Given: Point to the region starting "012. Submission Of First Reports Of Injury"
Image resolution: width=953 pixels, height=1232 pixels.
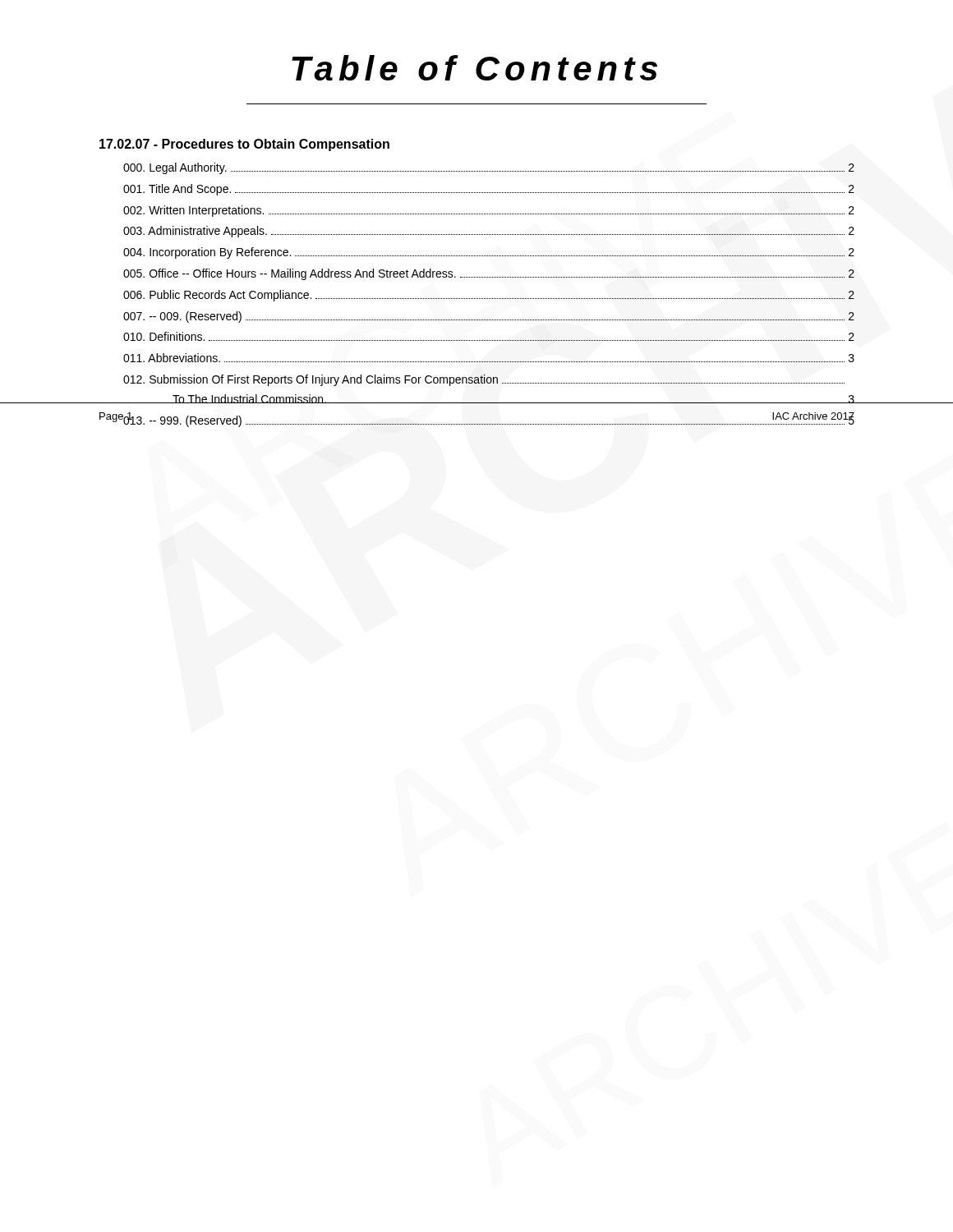Looking at the screenshot, I should [489, 390].
